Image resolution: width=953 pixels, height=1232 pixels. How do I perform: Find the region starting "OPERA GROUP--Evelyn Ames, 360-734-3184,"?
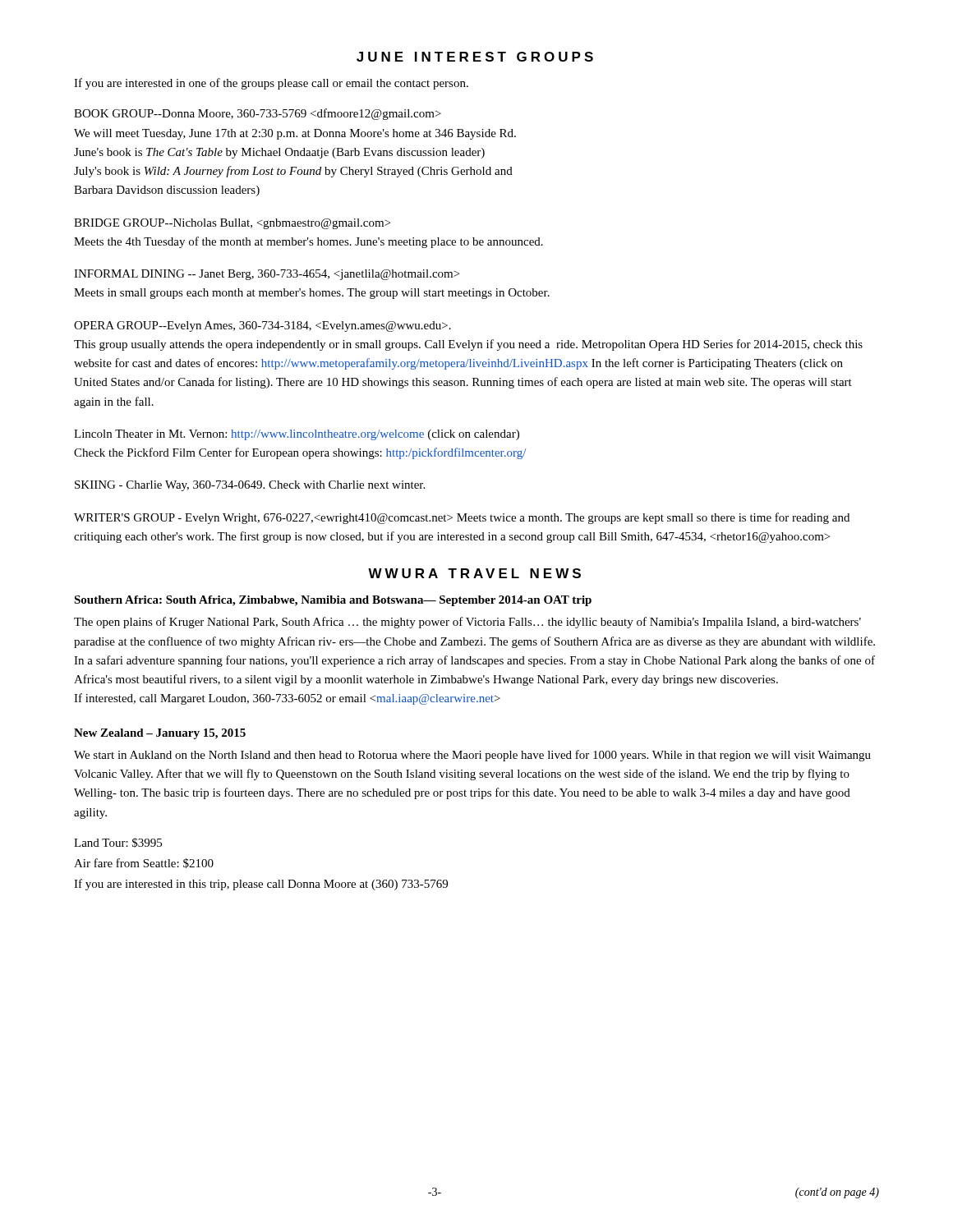[476, 364]
